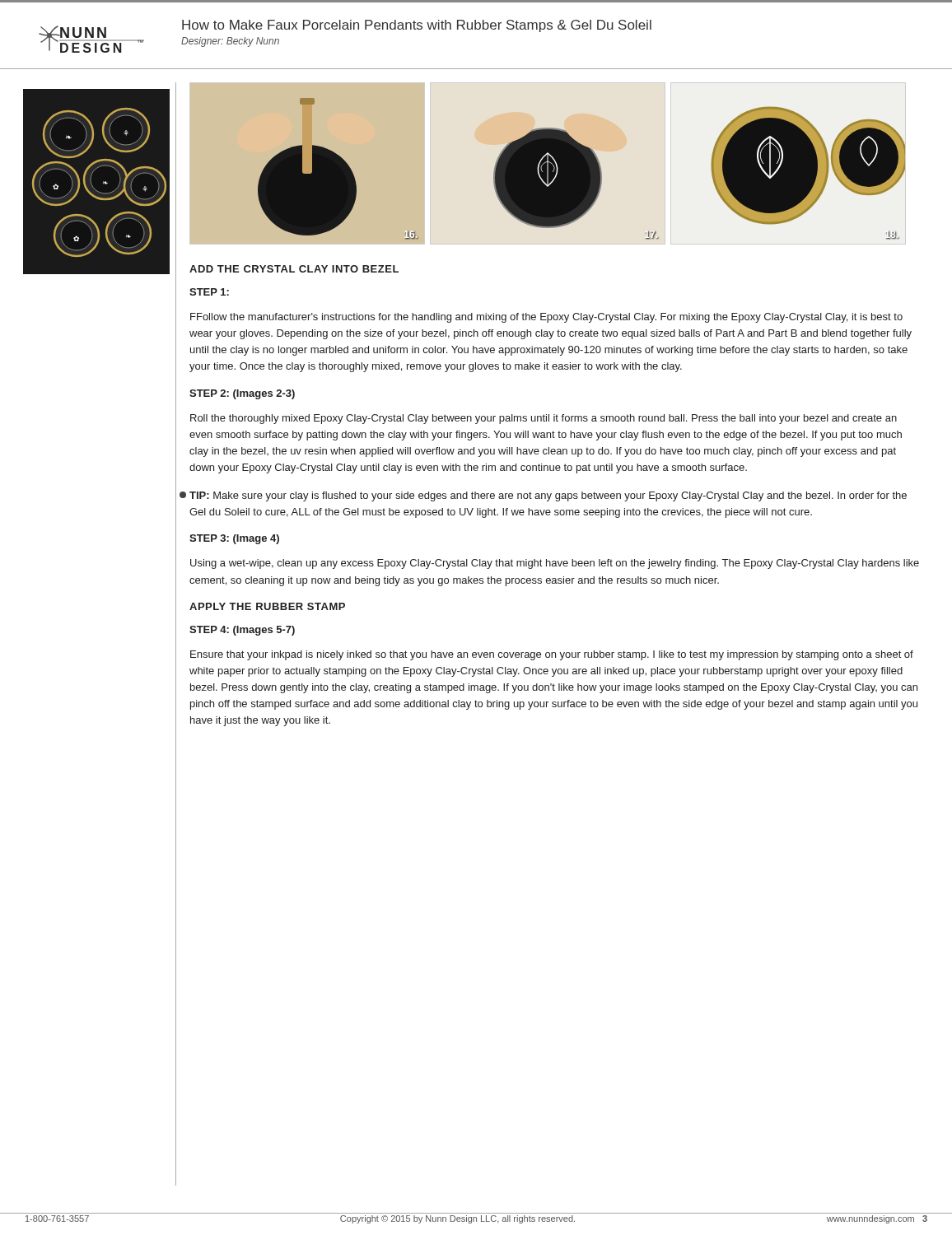Select the text block that reads "TIP: Make sure your clay"
Screen dimensions: 1235x952
[556, 504]
